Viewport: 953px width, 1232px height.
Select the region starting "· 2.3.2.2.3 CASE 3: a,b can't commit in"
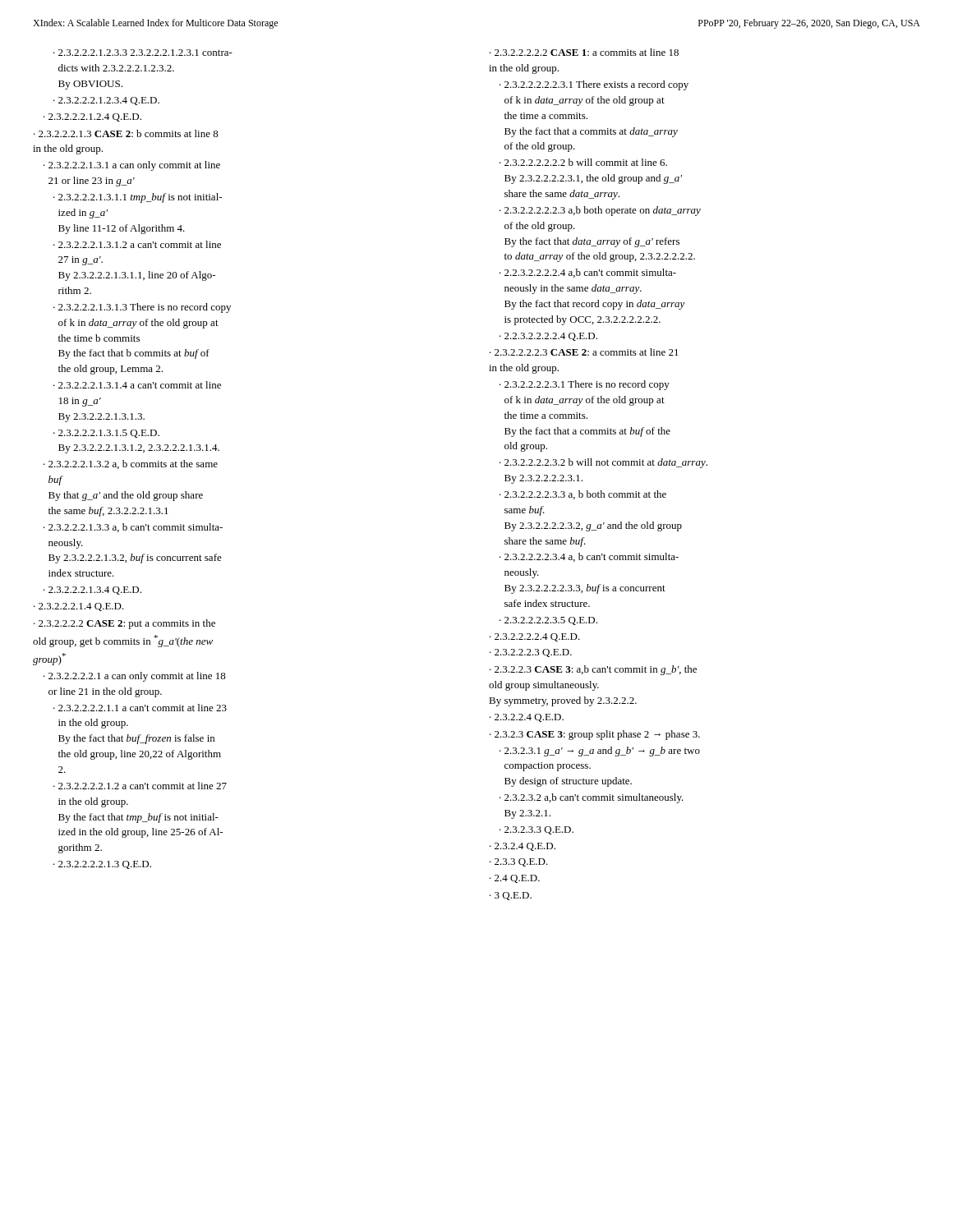593,685
